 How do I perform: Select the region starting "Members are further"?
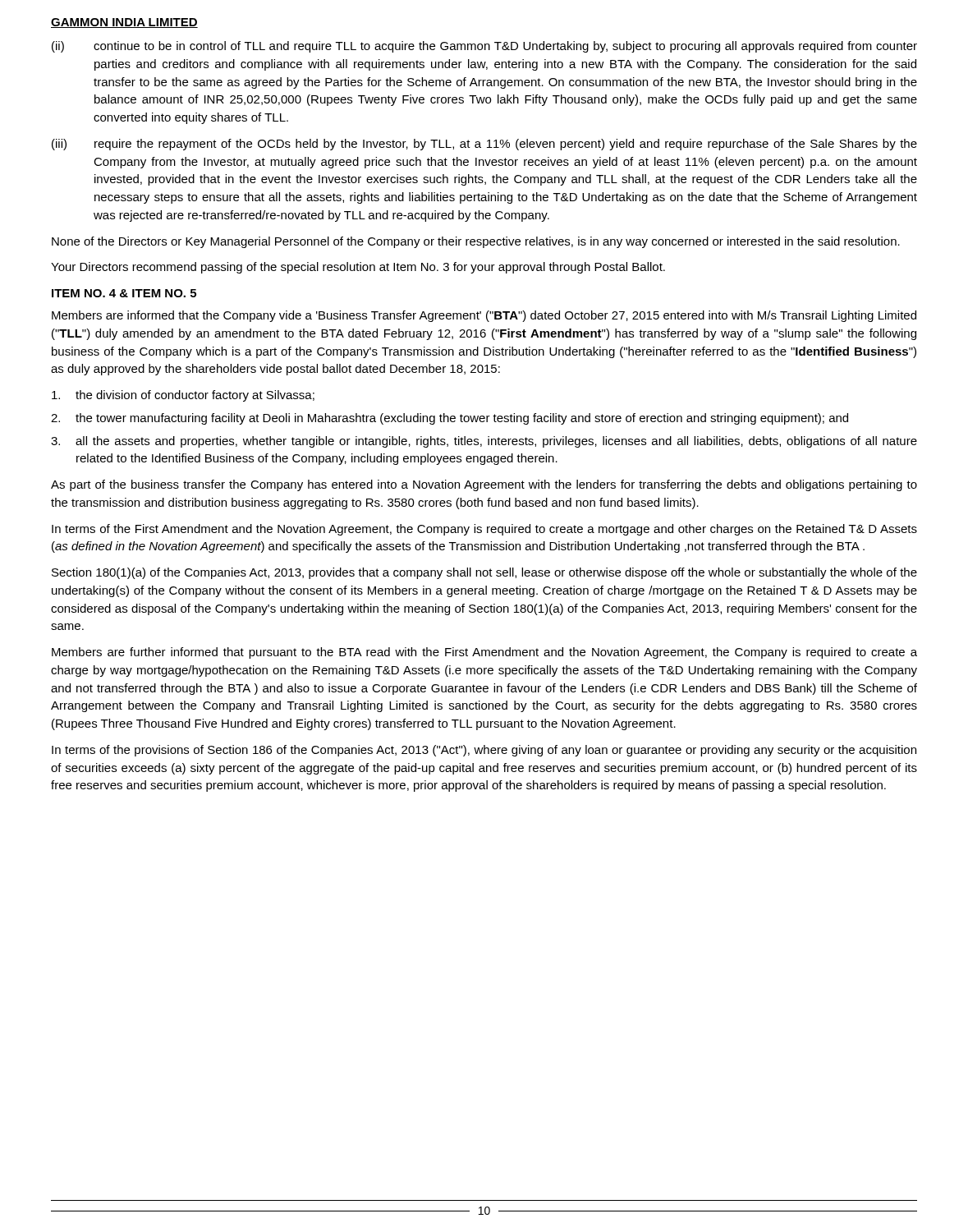pos(484,687)
